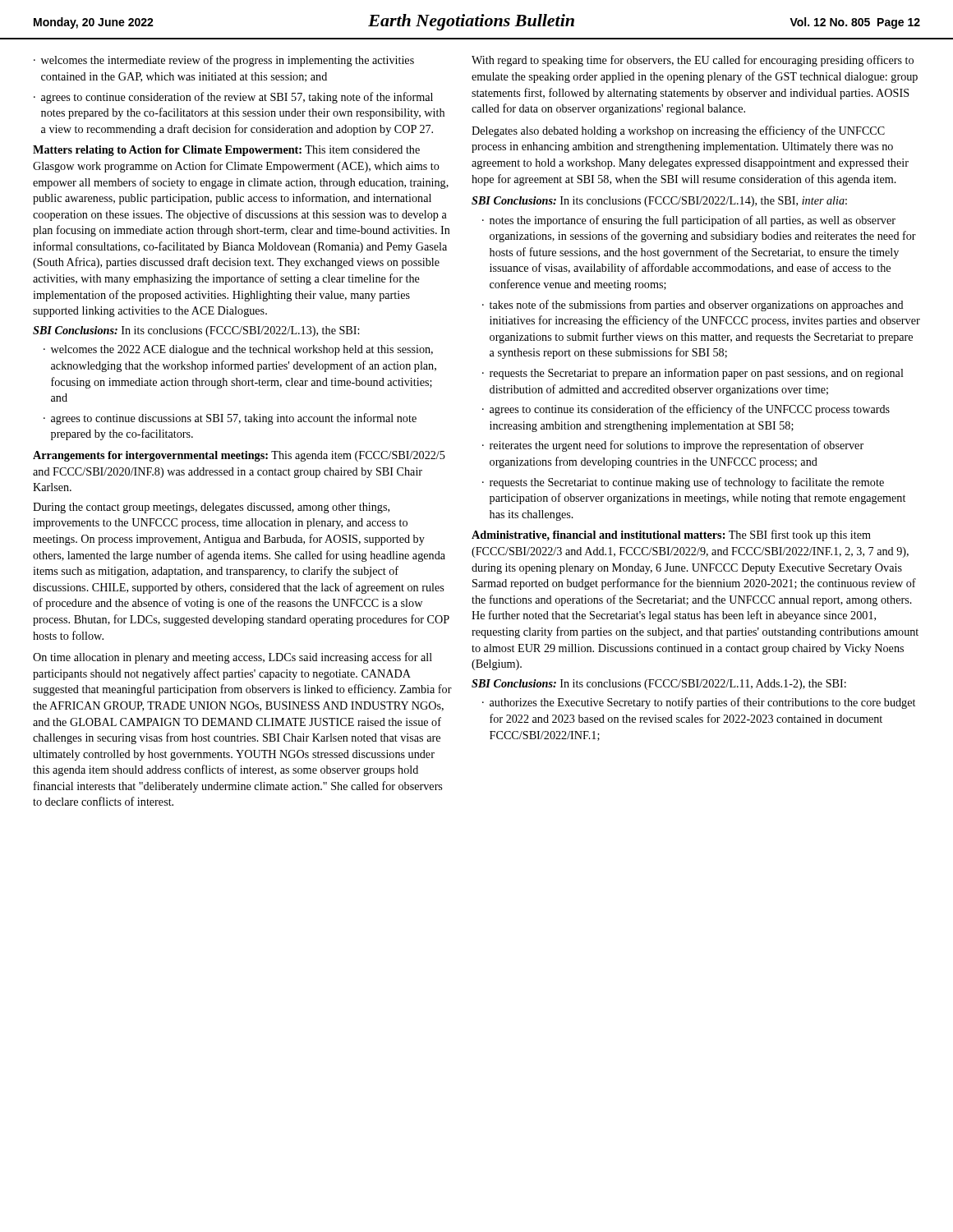Point to "Arrangements for intergovernmental meetings:"
Image resolution: width=953 pixels, height=1232 pixels.
pos(151,455)
